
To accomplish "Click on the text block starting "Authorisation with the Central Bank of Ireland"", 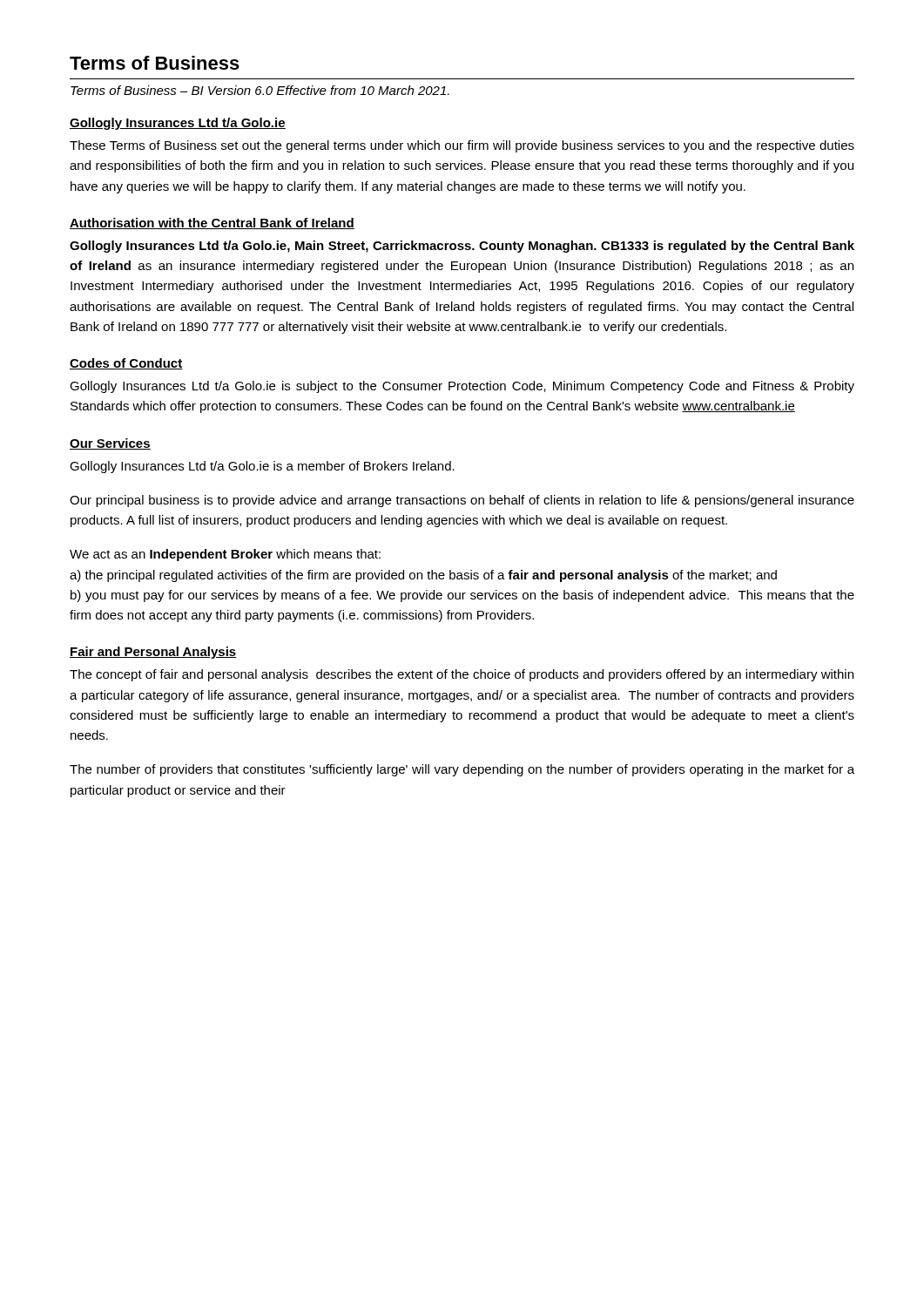I will [x=212, y=222].
